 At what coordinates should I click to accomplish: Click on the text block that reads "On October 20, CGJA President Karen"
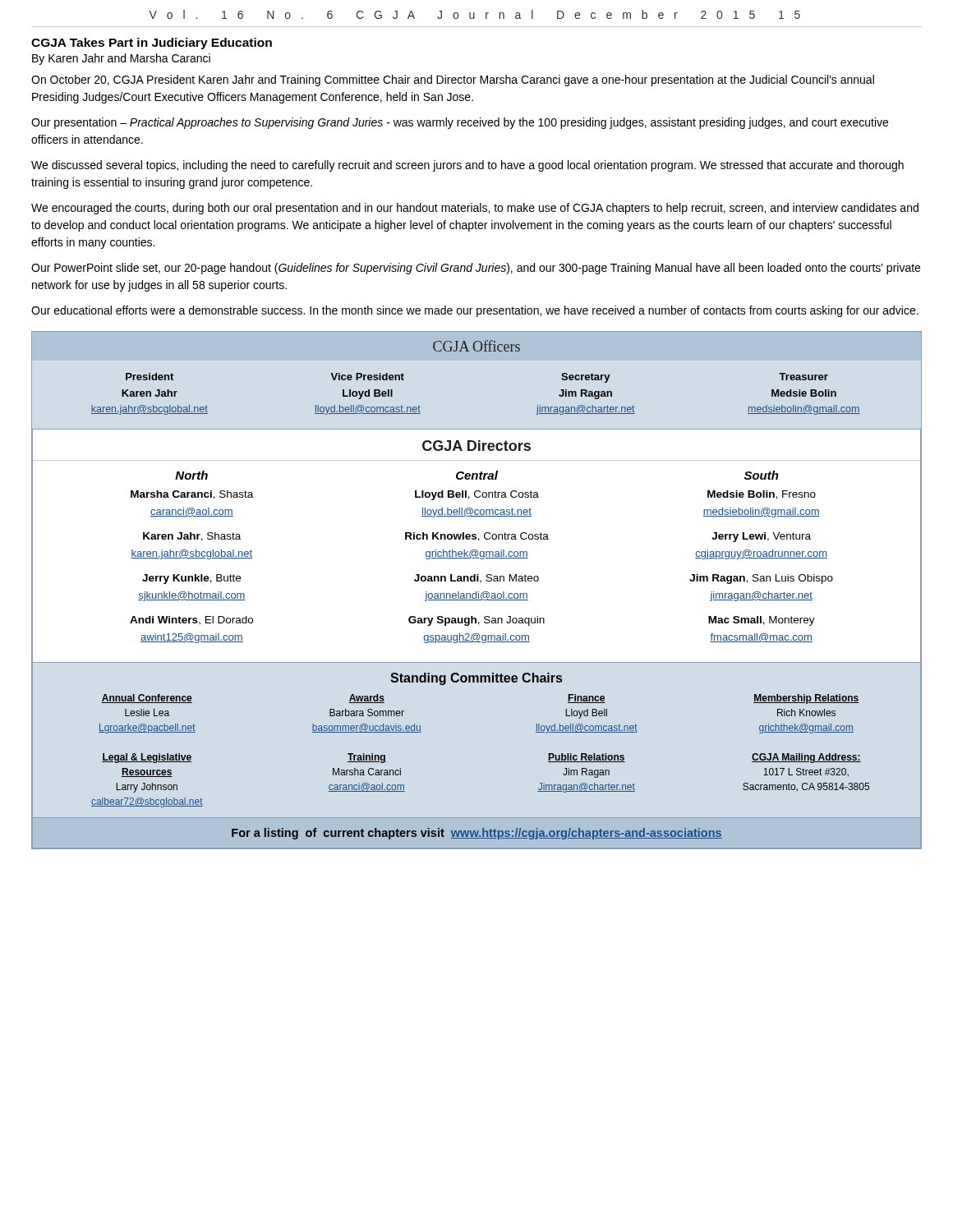click(x=453, y=88)
